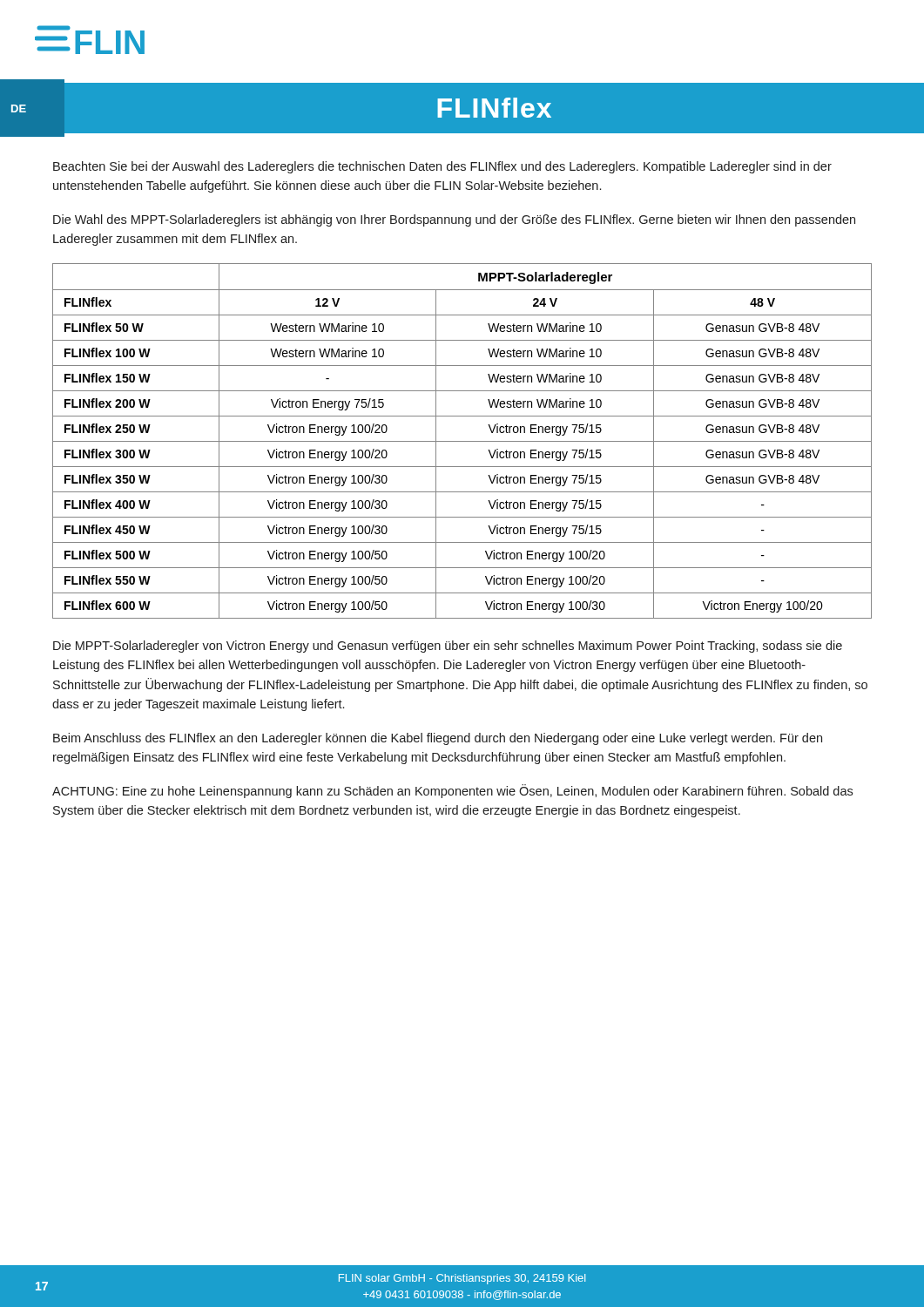Find the block on this page that starts "Beim Anschluss des"
Viewport: 924px width, 1307px height.
pos(438,748)
